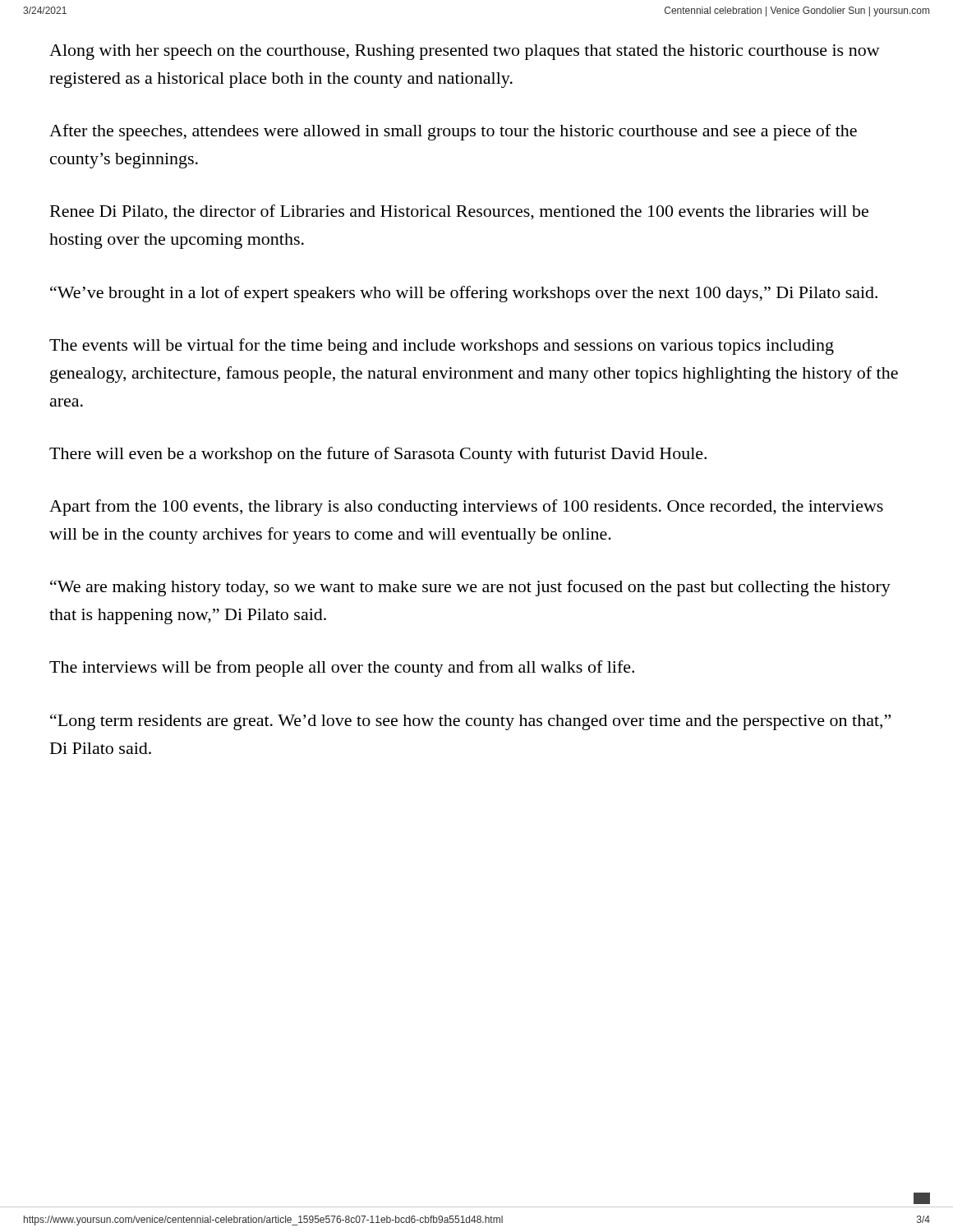Locate the region starting "There will even be"
The width and height of the screenshot is (953, 1232).
point(379,453)
